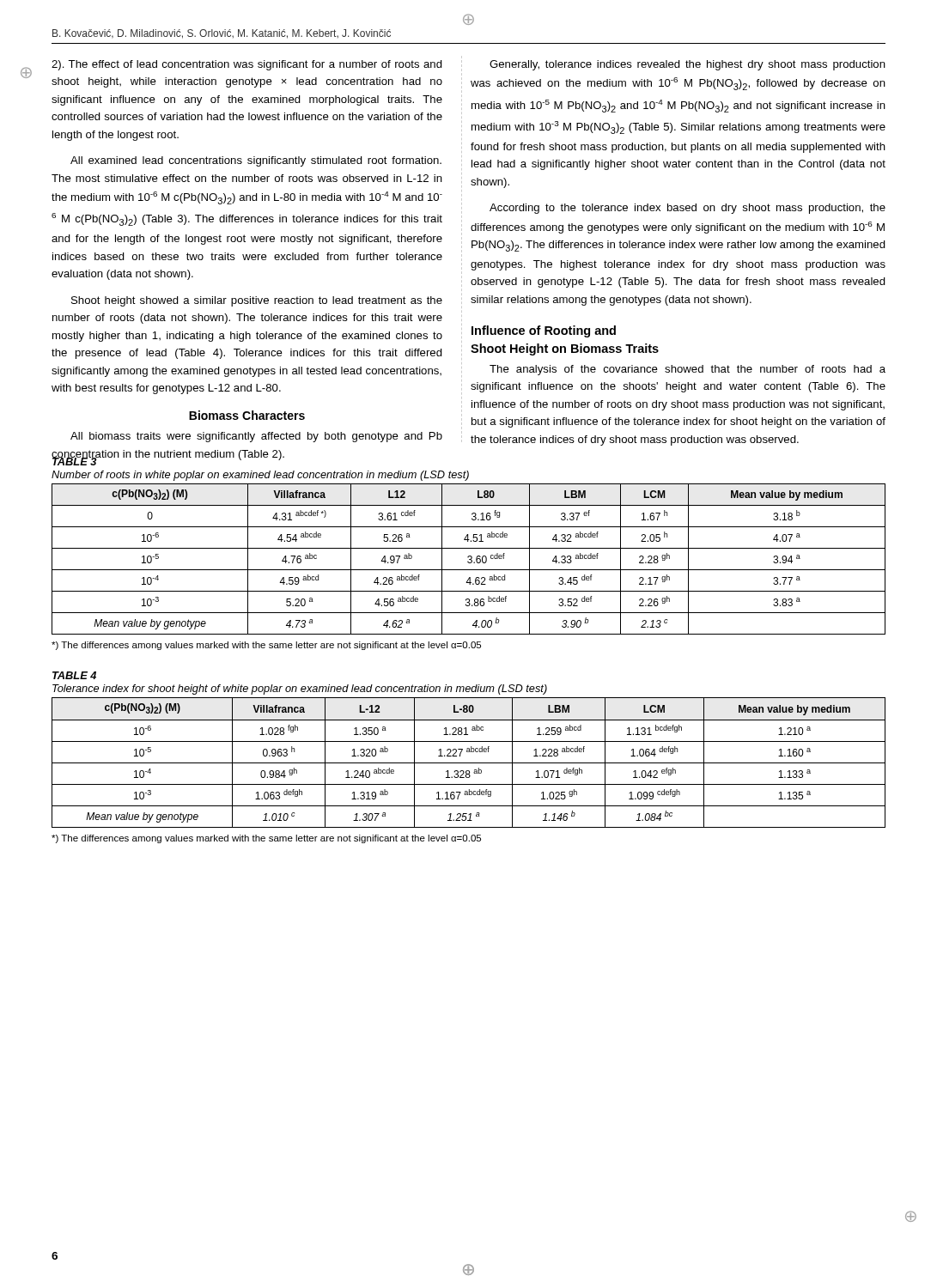Point to the block starting "According to the"
This screenshot has width=937, height=1288.
tap(678, 254)
